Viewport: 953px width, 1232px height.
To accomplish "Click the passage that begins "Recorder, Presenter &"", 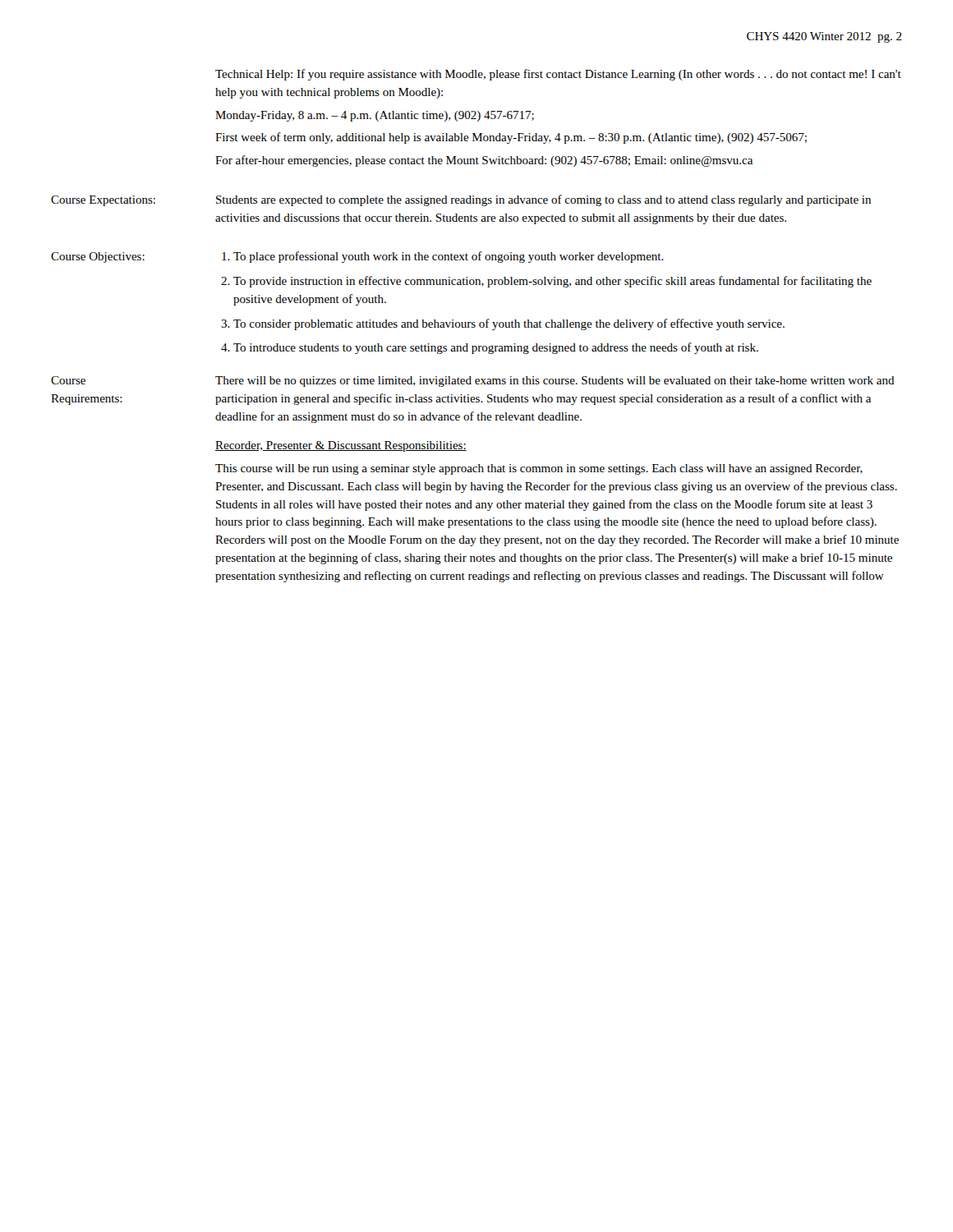I will [x=559, y=511].
